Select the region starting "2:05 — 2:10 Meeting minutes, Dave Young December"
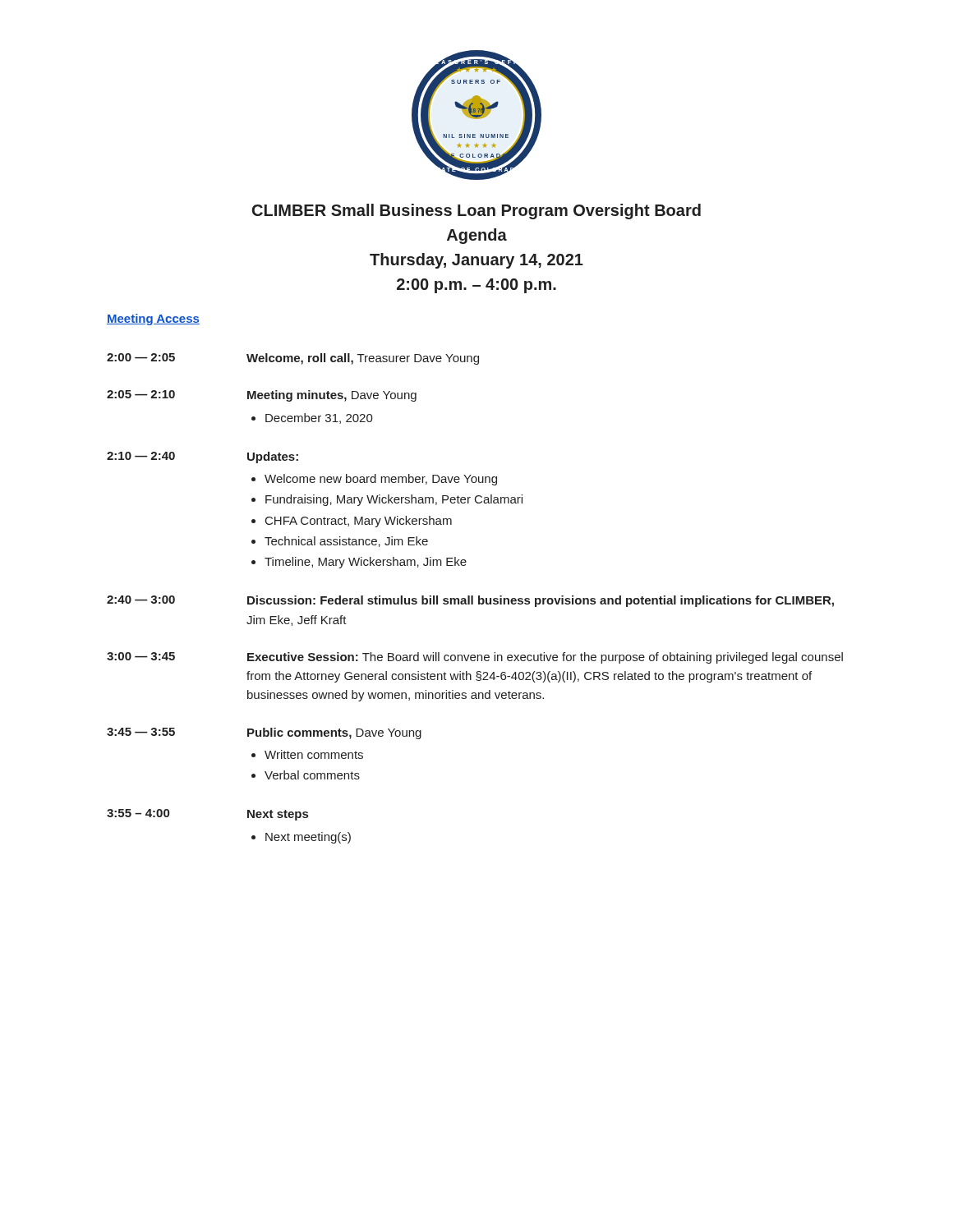953x1232 pixels. coord(262,396)
